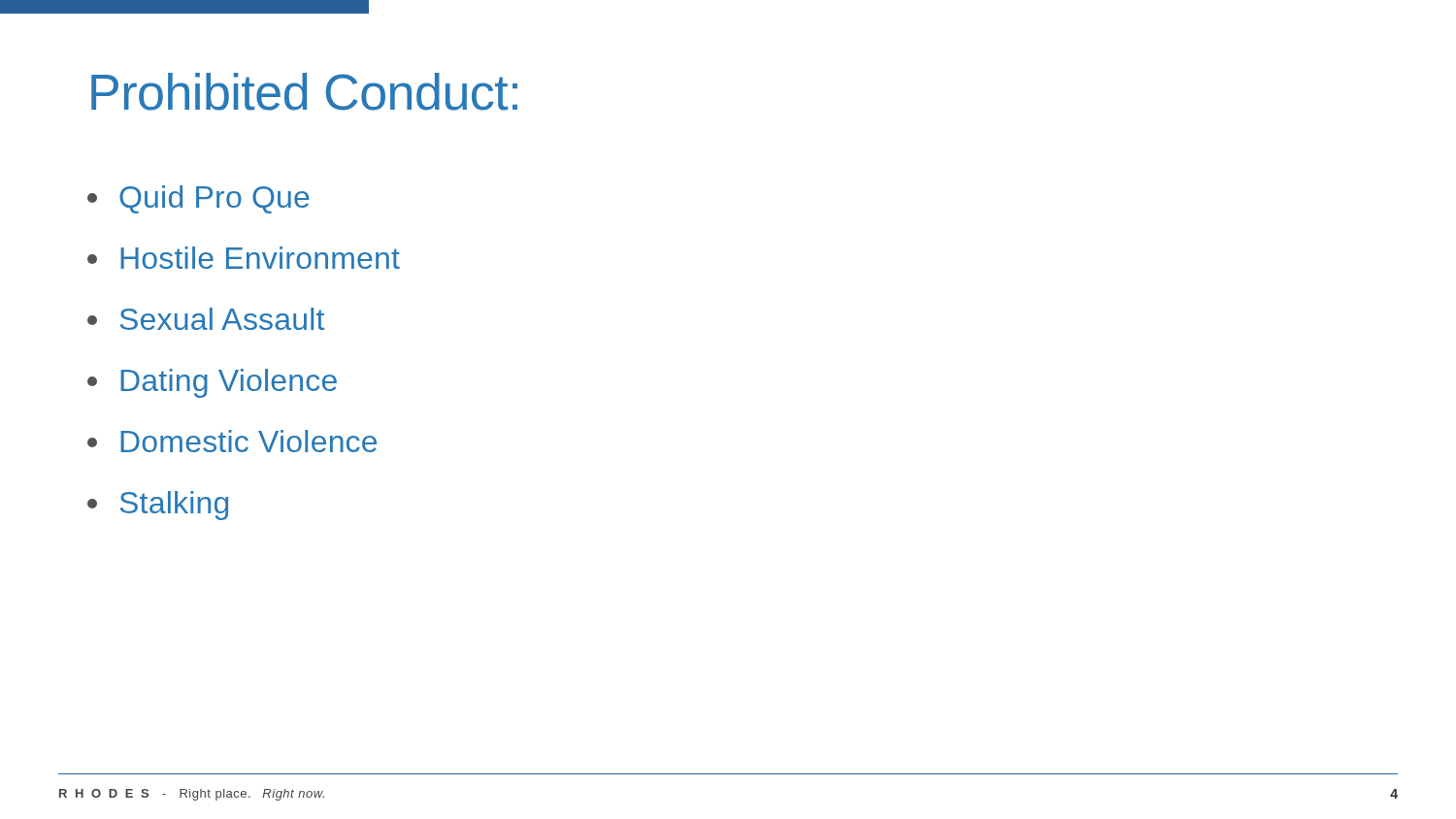
Task: Select the region starting "Prohibited Conduct:"
Action: (304, 92)
